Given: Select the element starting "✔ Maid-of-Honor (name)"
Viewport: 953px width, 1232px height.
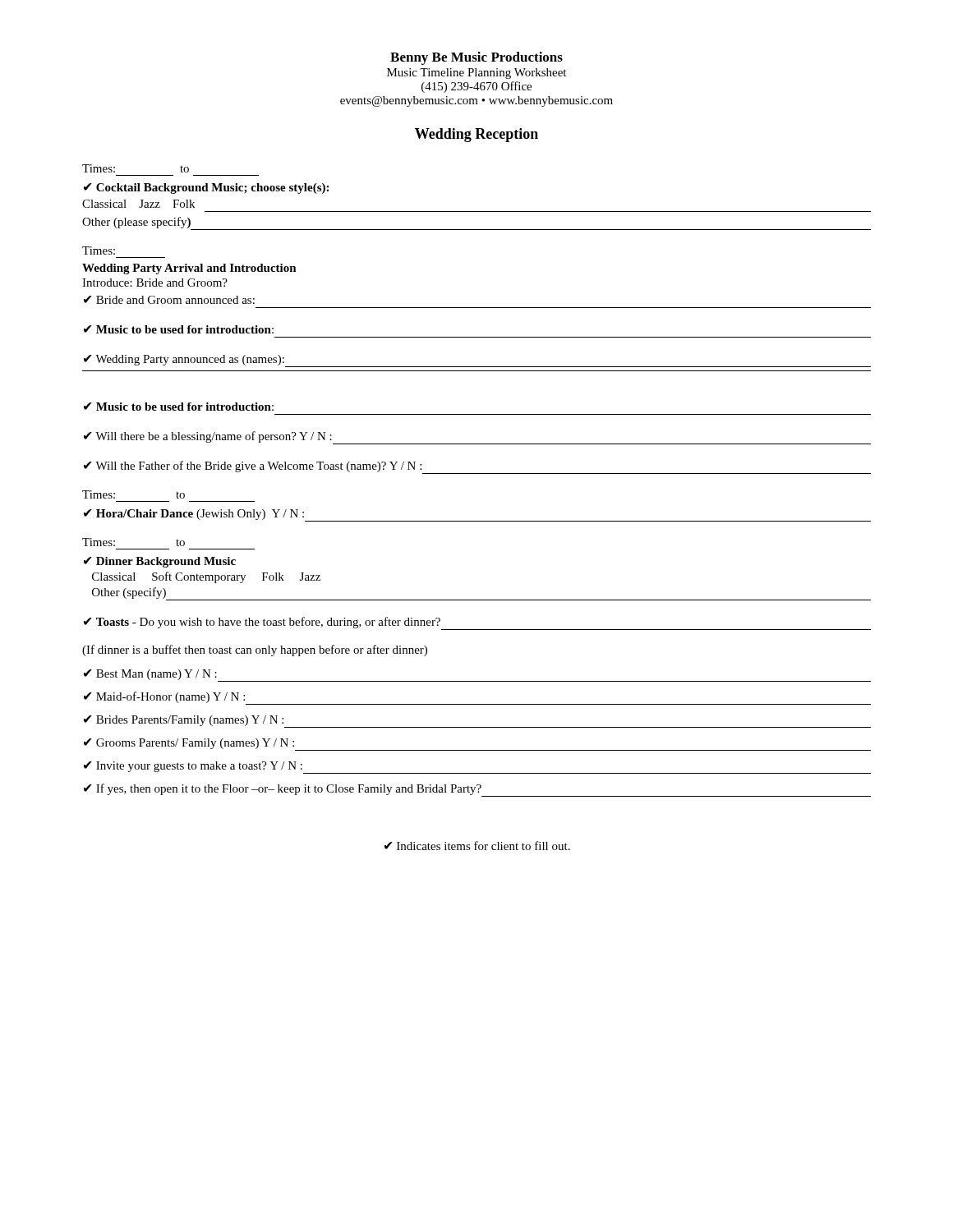Looking at the screenshot, I should [476, 697].
